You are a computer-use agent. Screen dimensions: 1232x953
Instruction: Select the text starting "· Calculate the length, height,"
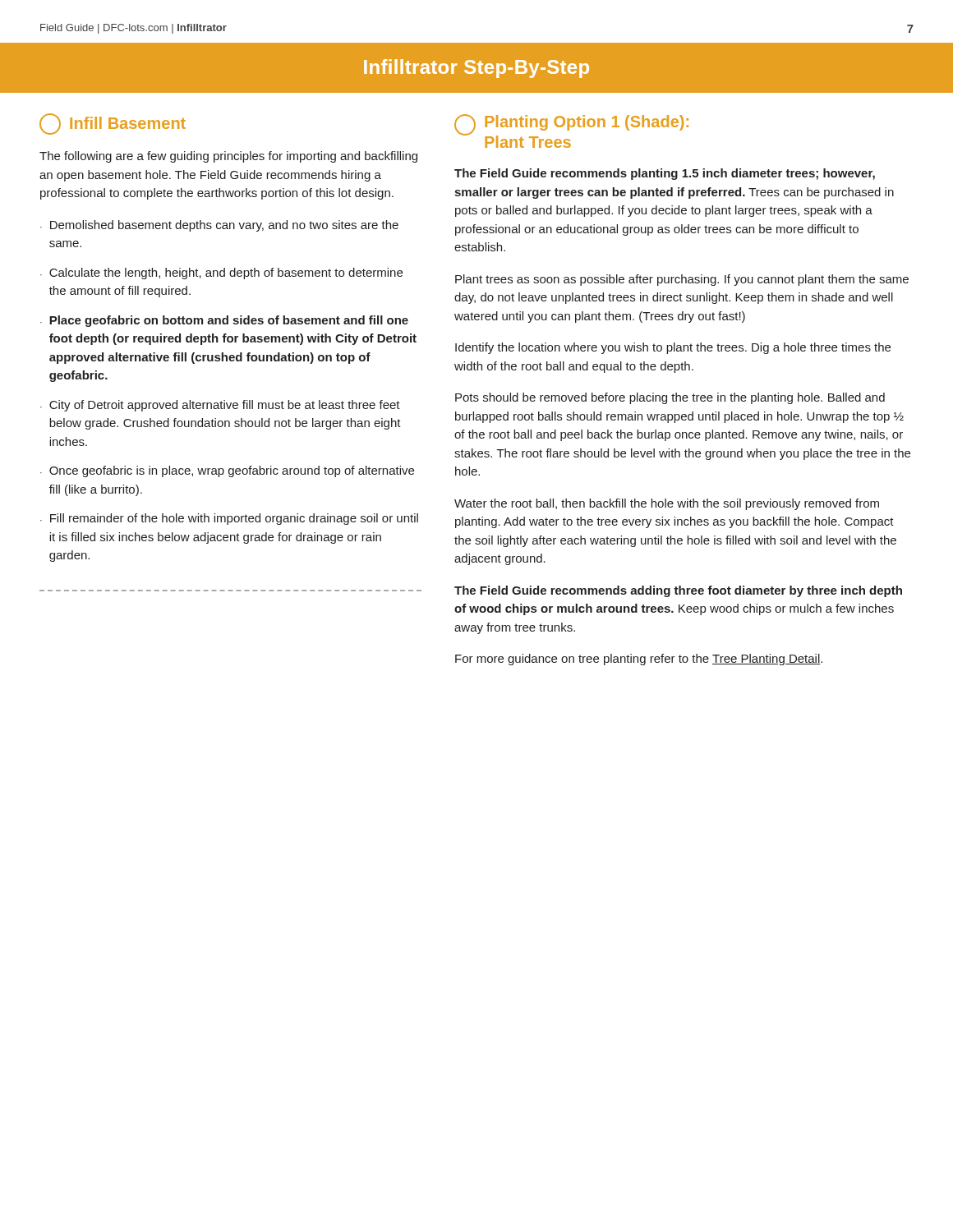click(x=230, y=282)
